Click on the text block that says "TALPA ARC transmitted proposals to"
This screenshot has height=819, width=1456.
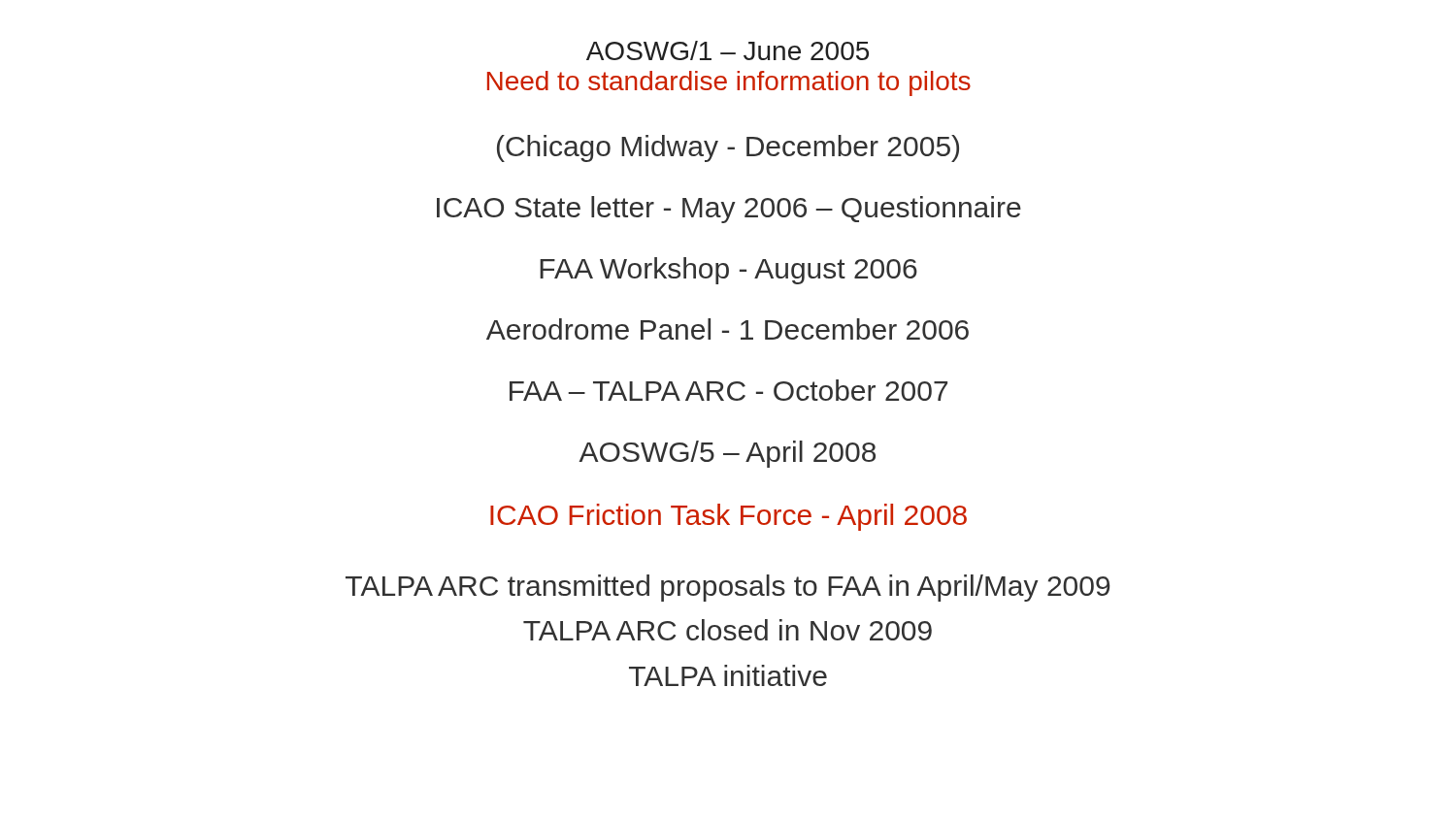pyautogui.click(x=728, y=630)
